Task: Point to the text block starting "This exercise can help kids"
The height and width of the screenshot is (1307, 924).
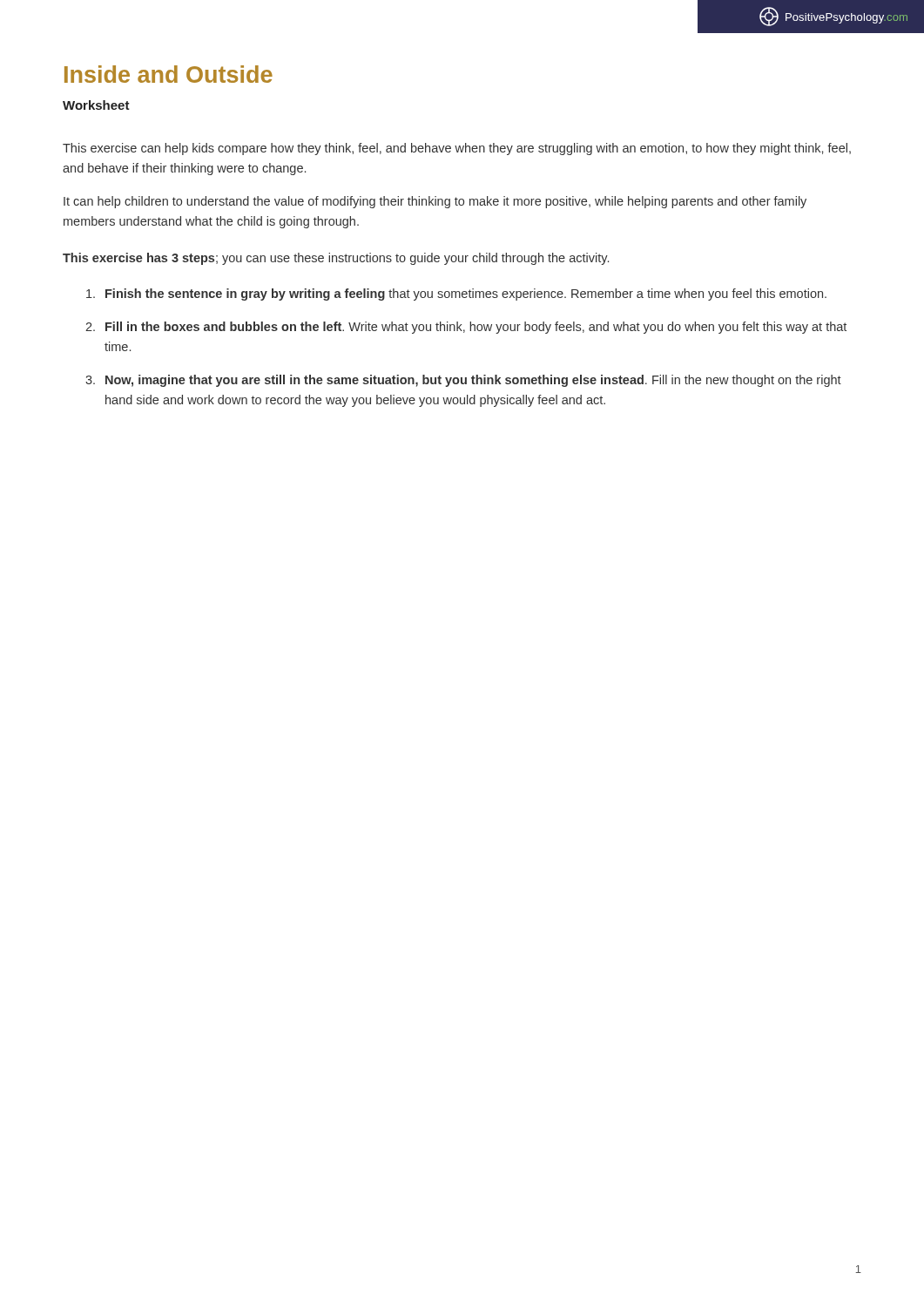Action: click(x=457, y=158)
